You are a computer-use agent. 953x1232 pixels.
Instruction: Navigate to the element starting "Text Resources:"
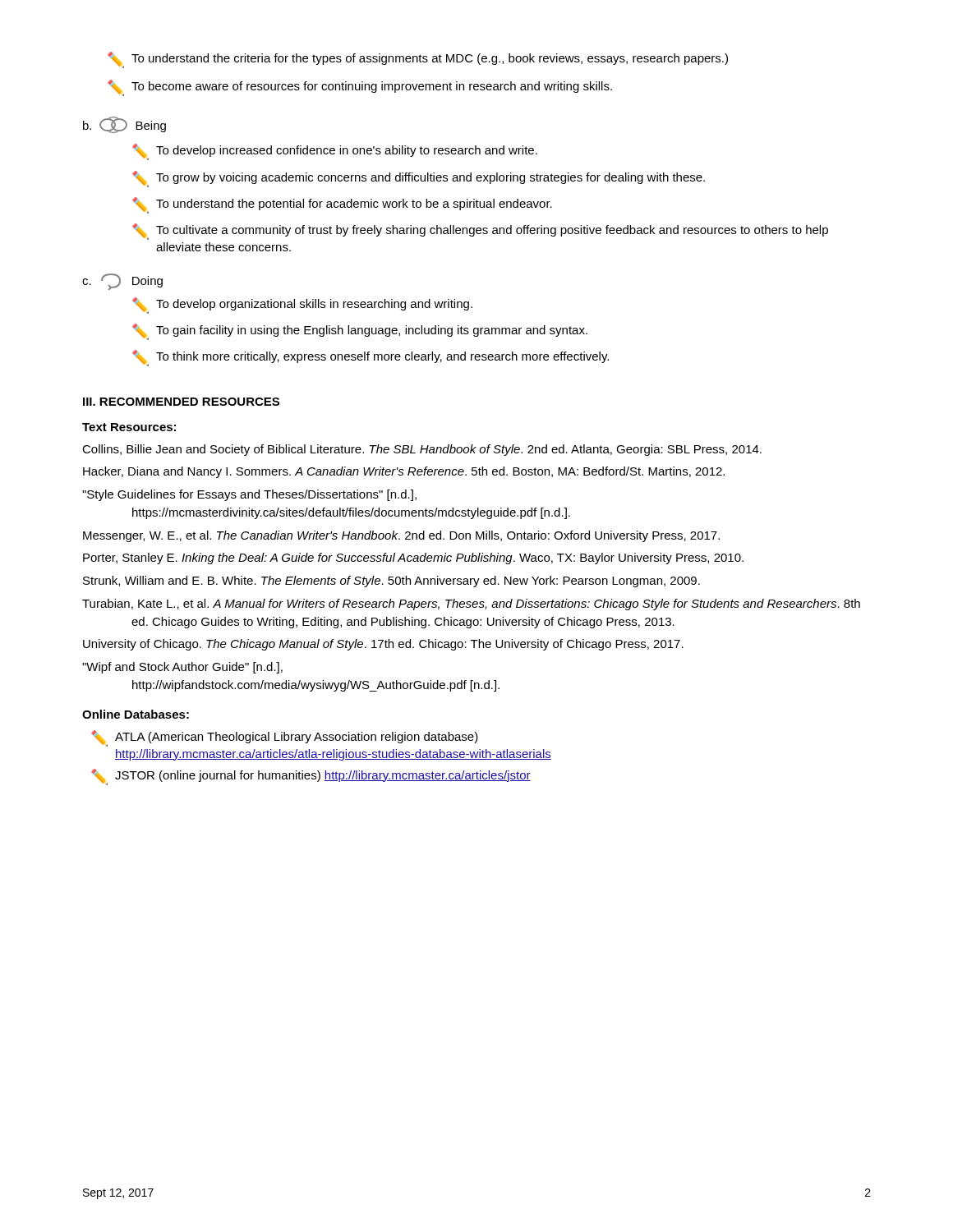[x=130, y=426]
